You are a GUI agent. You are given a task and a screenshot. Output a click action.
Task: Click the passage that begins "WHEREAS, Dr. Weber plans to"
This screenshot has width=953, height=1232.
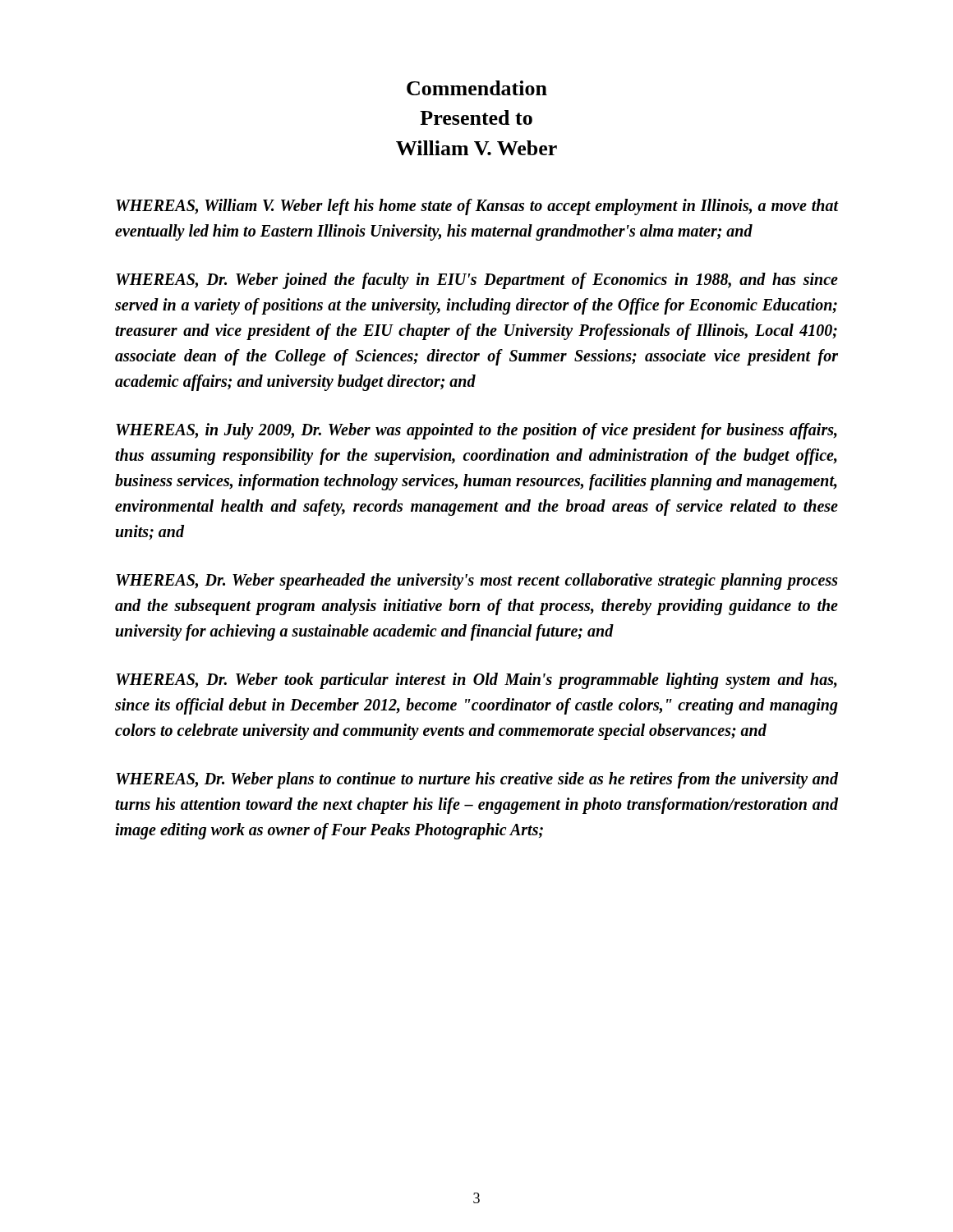(476, 804)
